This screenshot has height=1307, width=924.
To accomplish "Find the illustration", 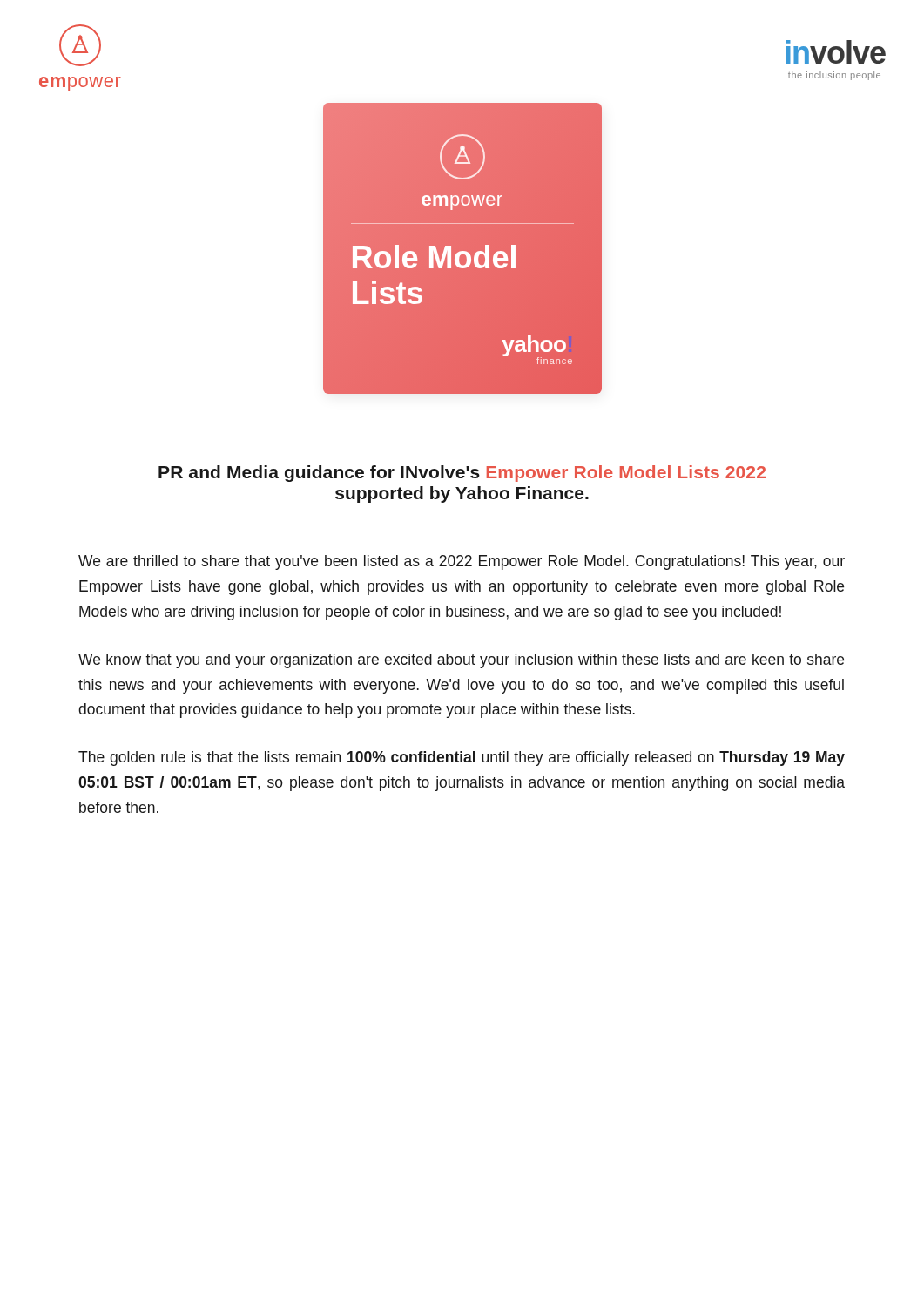I will pyautogui.click(x=462, y=248).
